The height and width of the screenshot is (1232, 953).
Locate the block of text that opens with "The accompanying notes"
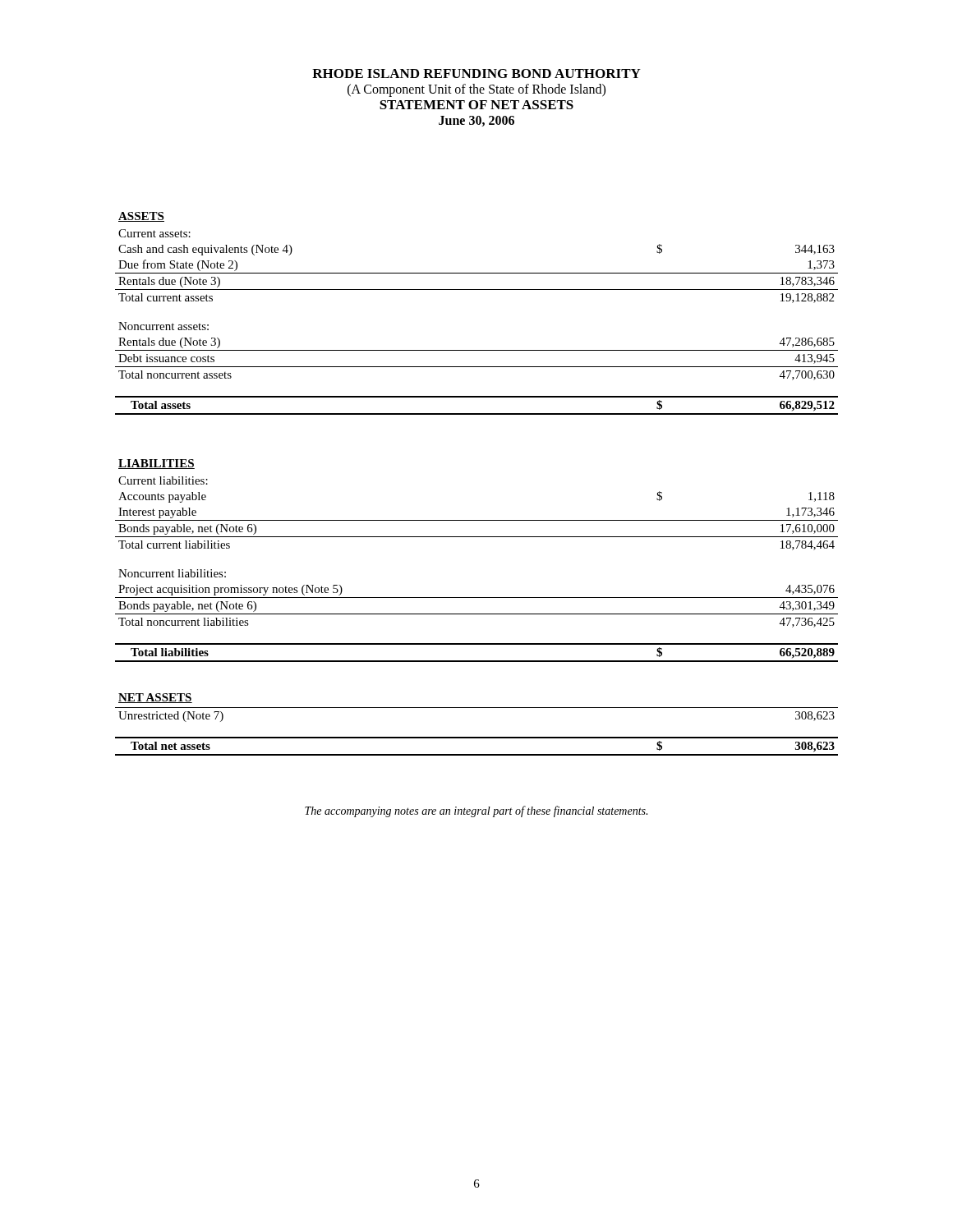click(x=476, y=811)
